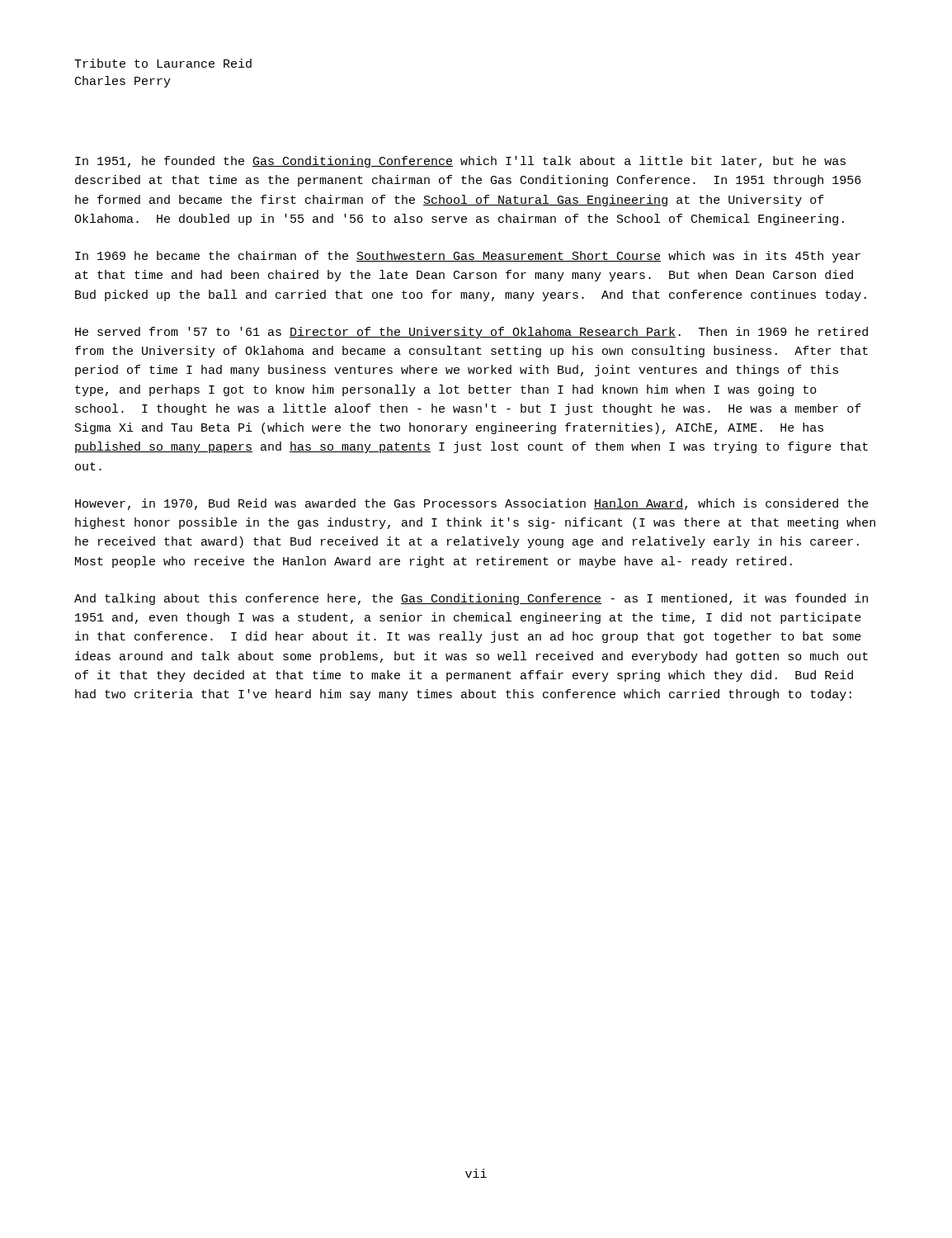Point to the block beginning "In 1951, he founded the Gas Conditioning Conference"

click(468, 191)
